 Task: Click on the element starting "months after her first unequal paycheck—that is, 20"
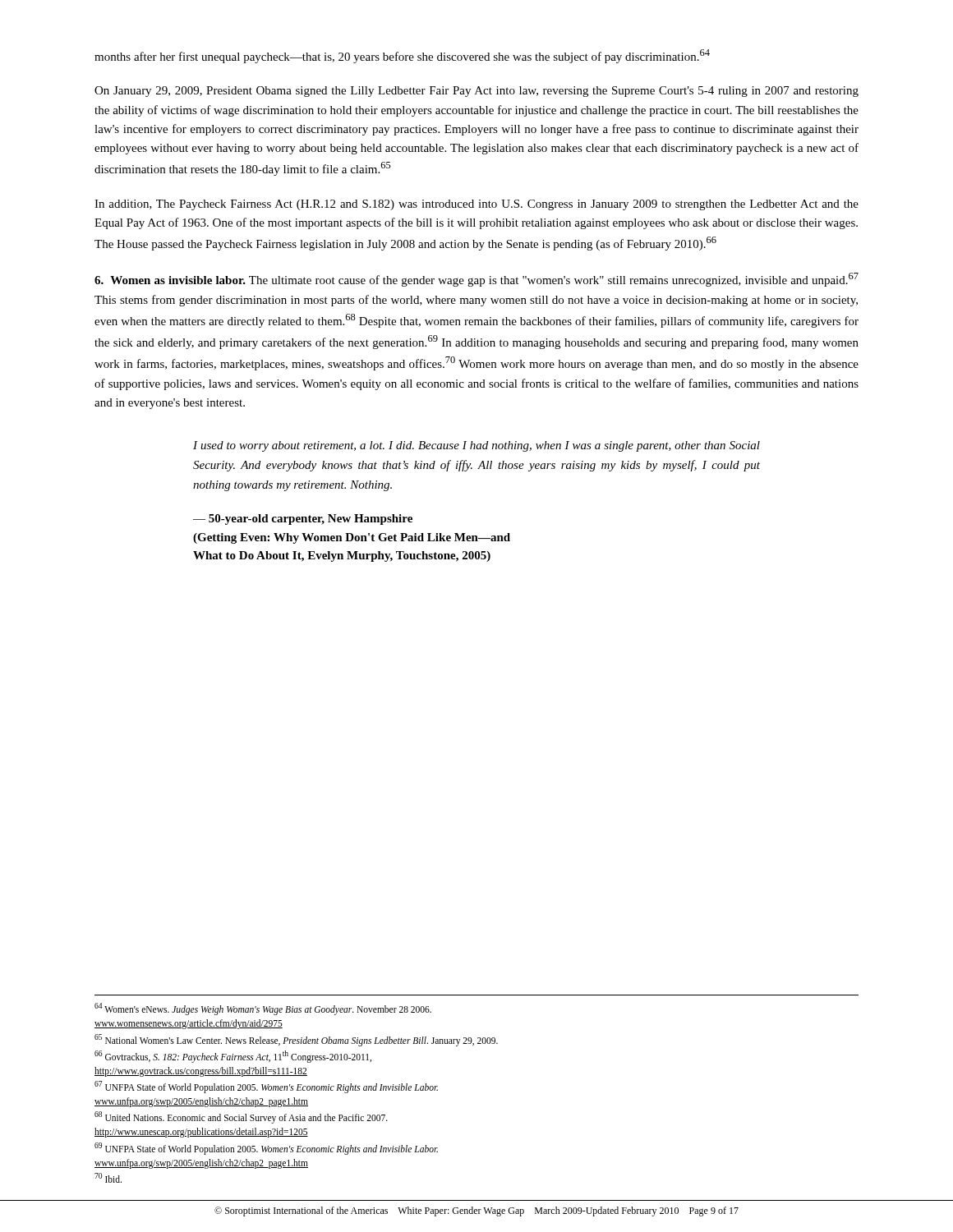tap(402, 55)
